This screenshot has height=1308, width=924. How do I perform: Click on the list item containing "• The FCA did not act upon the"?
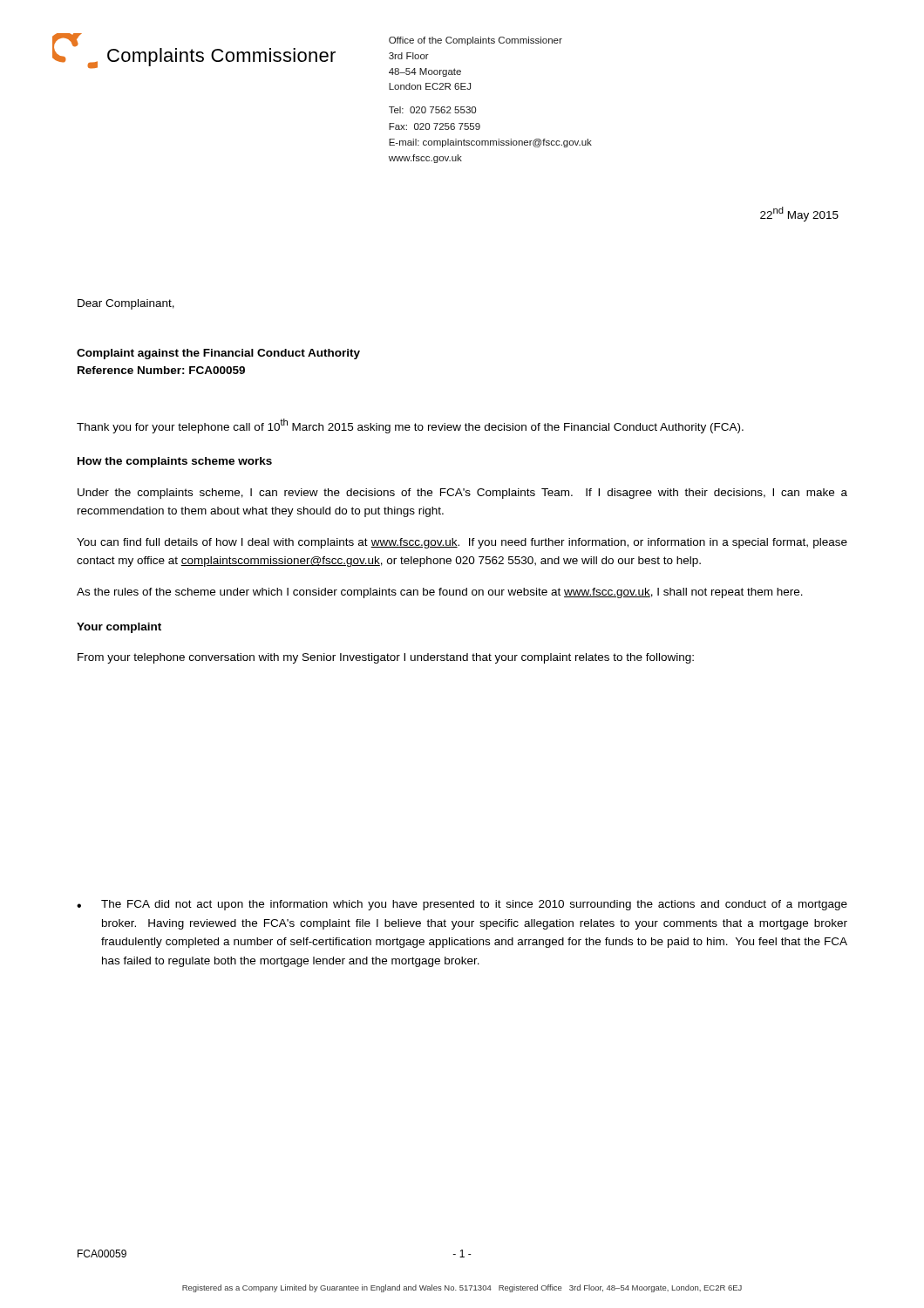(462, 932)
